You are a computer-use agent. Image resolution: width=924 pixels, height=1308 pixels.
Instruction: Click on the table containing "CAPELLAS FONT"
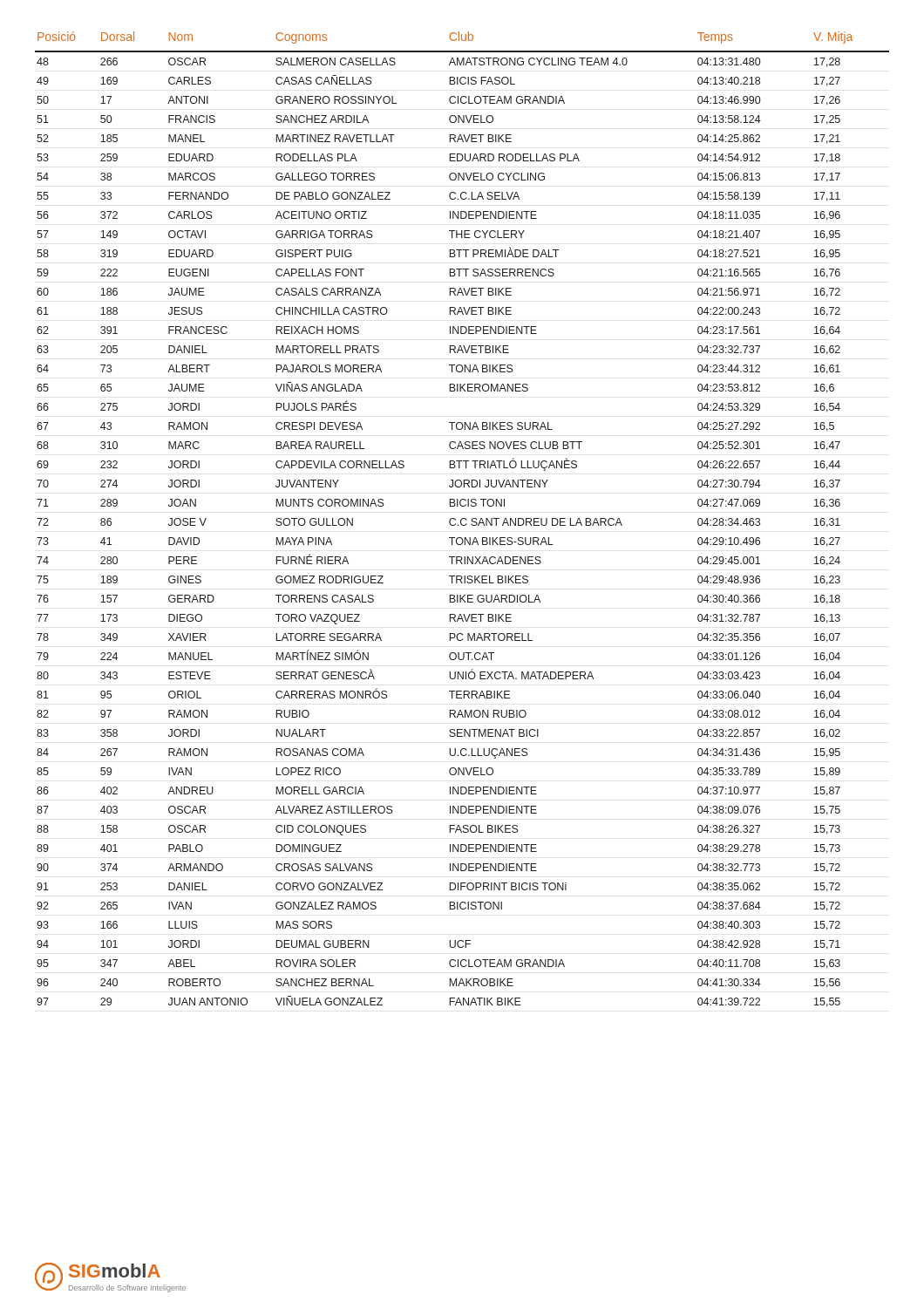click(x=462, y=519)
